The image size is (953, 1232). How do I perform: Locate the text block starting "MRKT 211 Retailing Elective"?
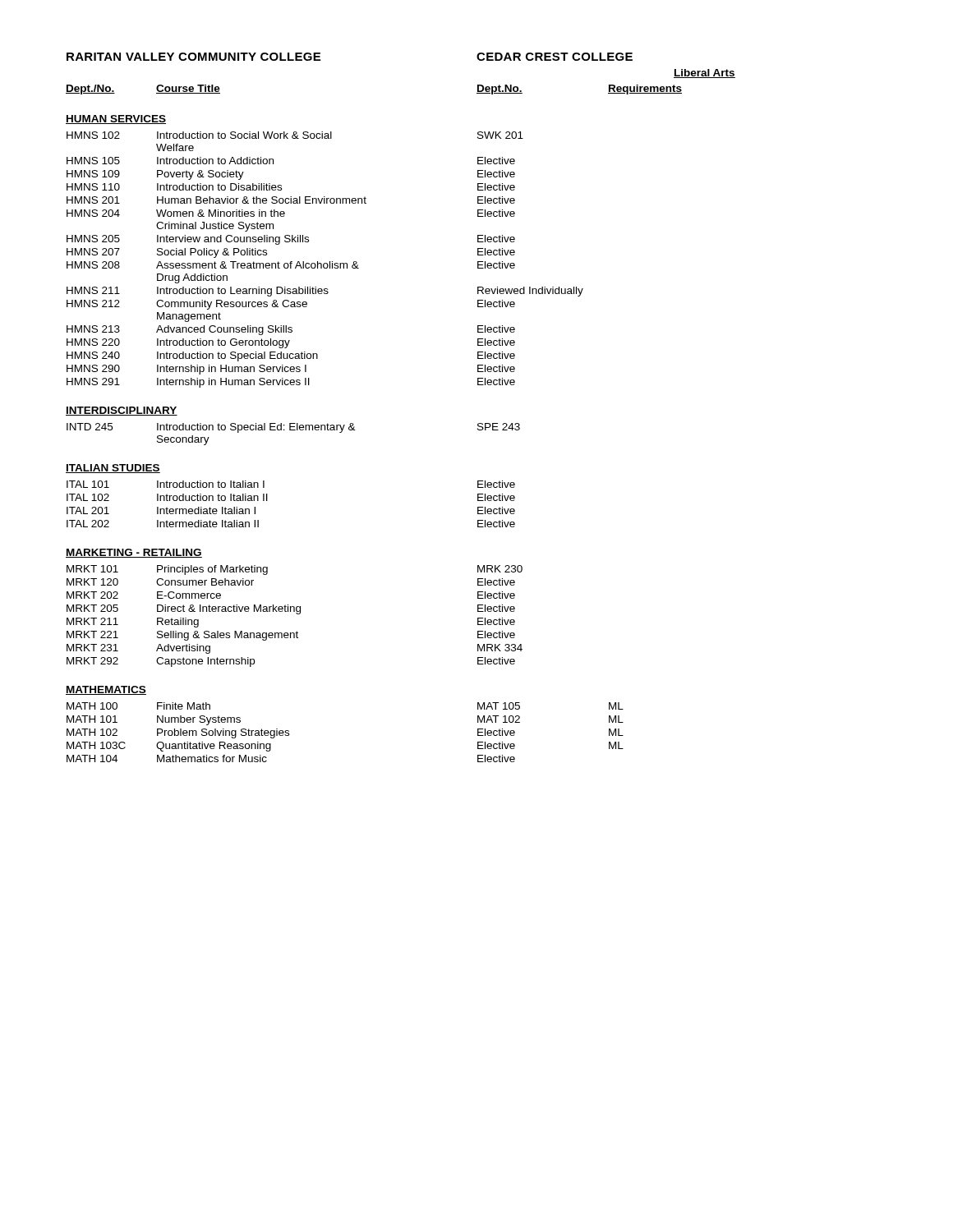pyautogui.click(x=89, y=624)
